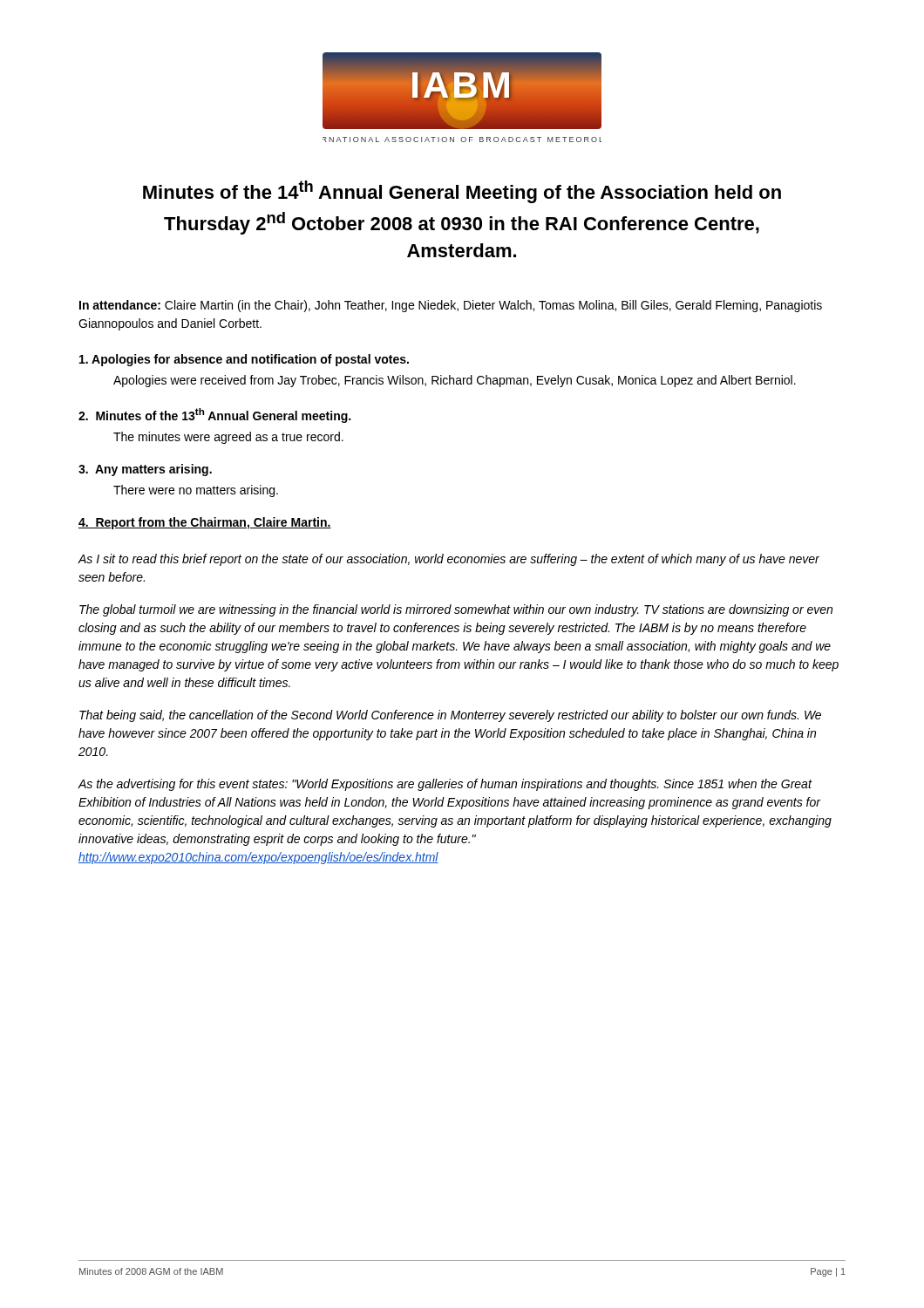924x1308 pixels.
Task: Select the region starting "2. Minutes of the"
Action: [215, 414]
